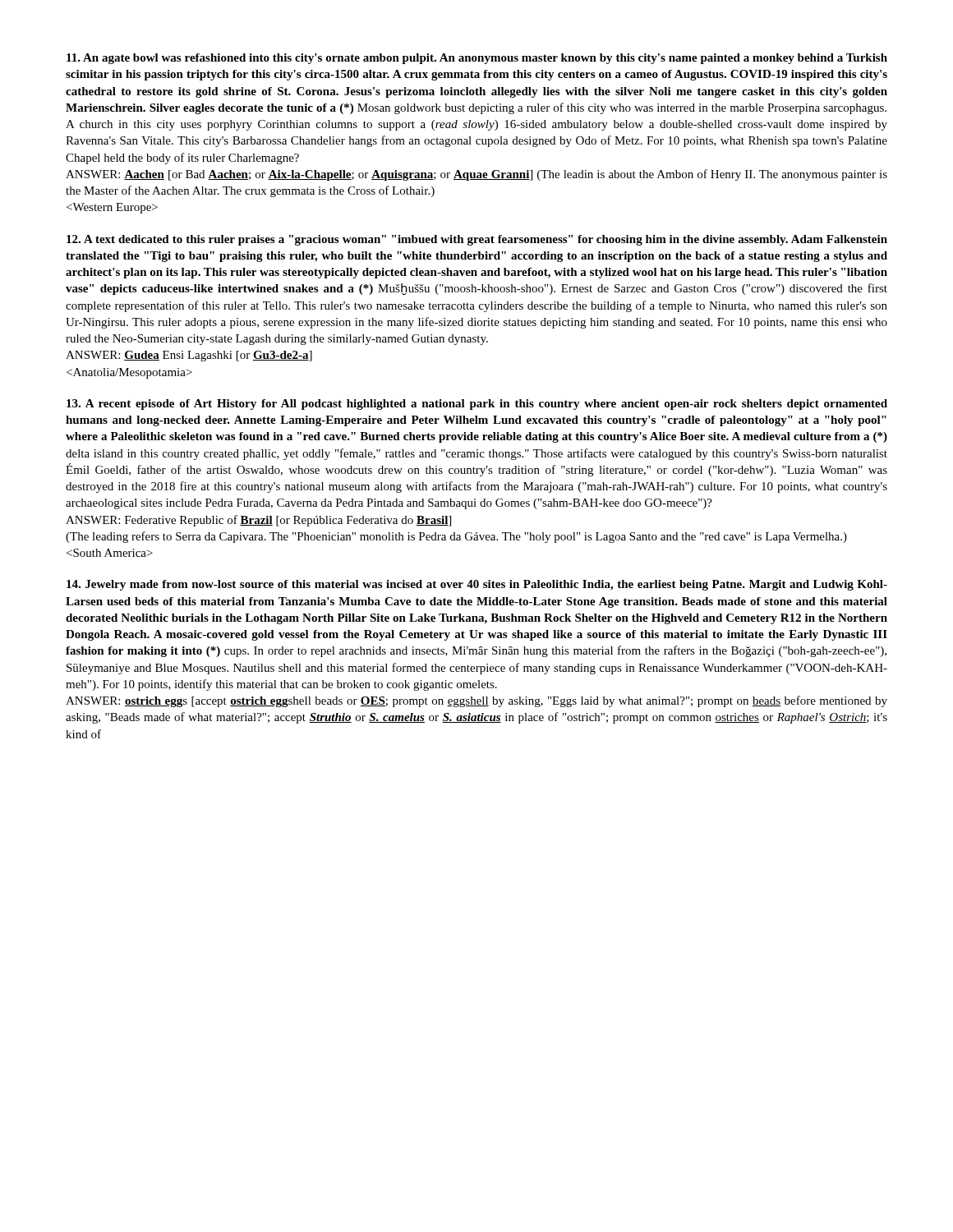Screen dimensions: 1232x953
Task: Locate the text block that says "Jewelry made from"
Action: [476, 659]
